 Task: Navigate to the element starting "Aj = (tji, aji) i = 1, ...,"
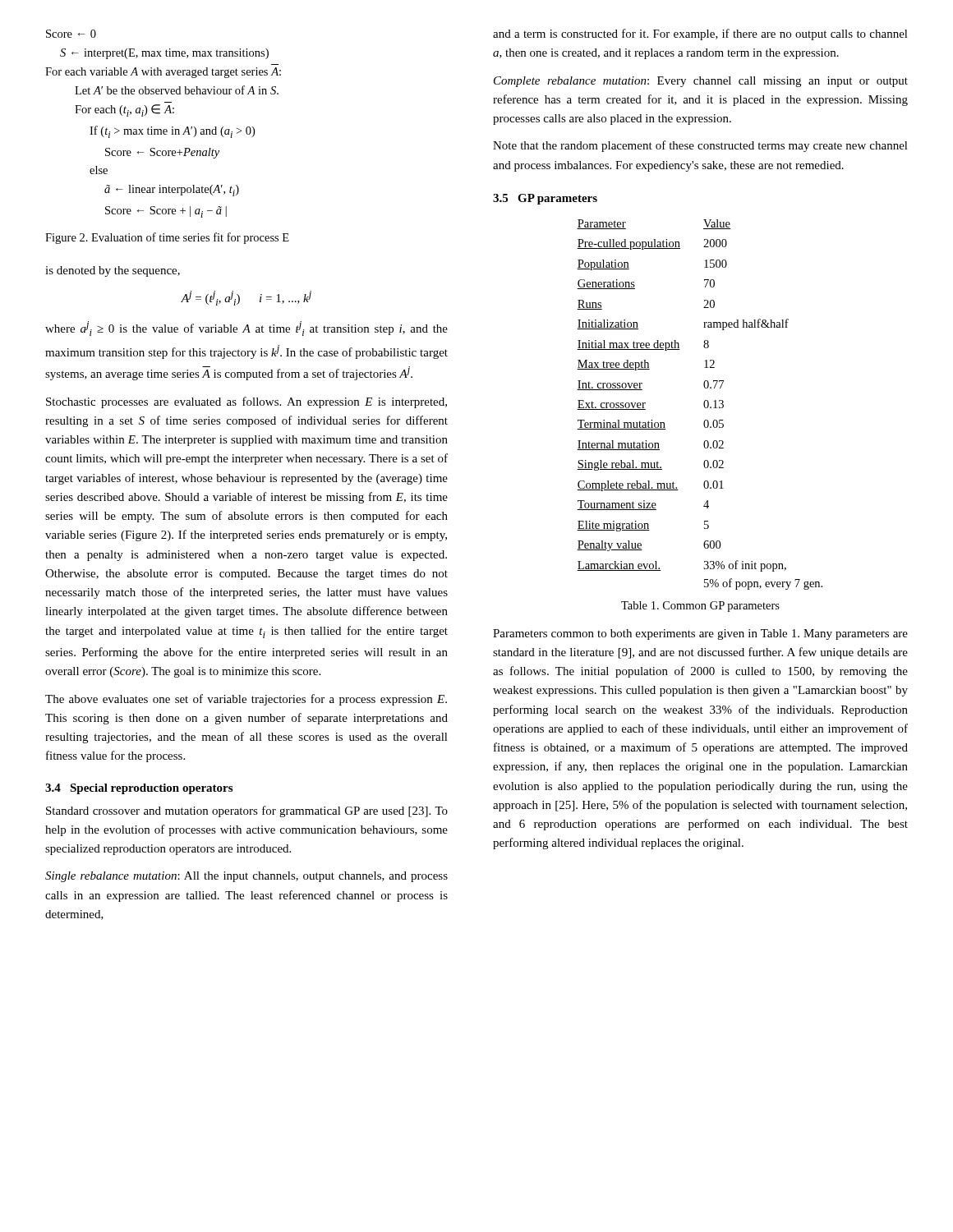pos(246,298)
